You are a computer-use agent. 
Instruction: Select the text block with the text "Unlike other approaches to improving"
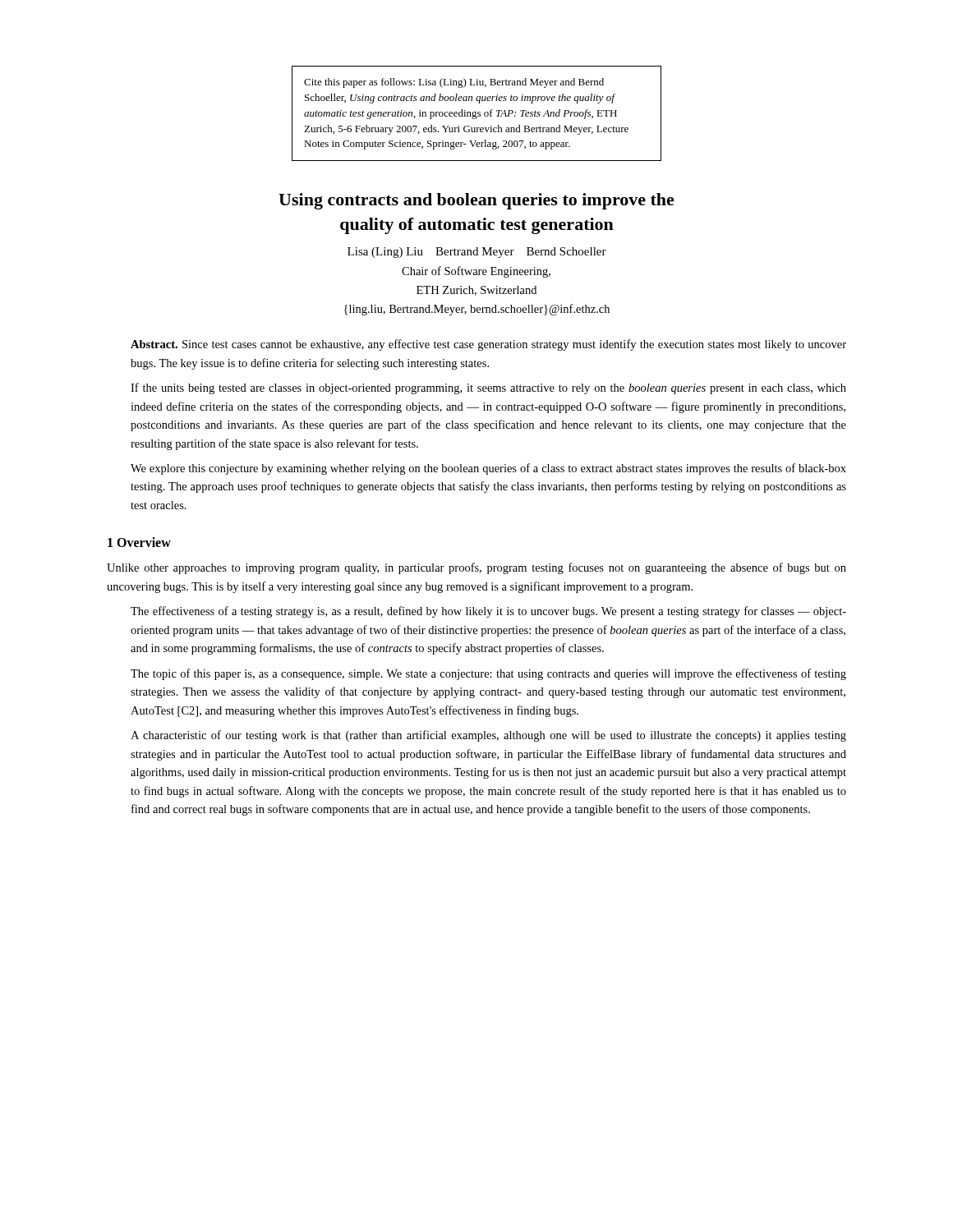tap(476, 689)
